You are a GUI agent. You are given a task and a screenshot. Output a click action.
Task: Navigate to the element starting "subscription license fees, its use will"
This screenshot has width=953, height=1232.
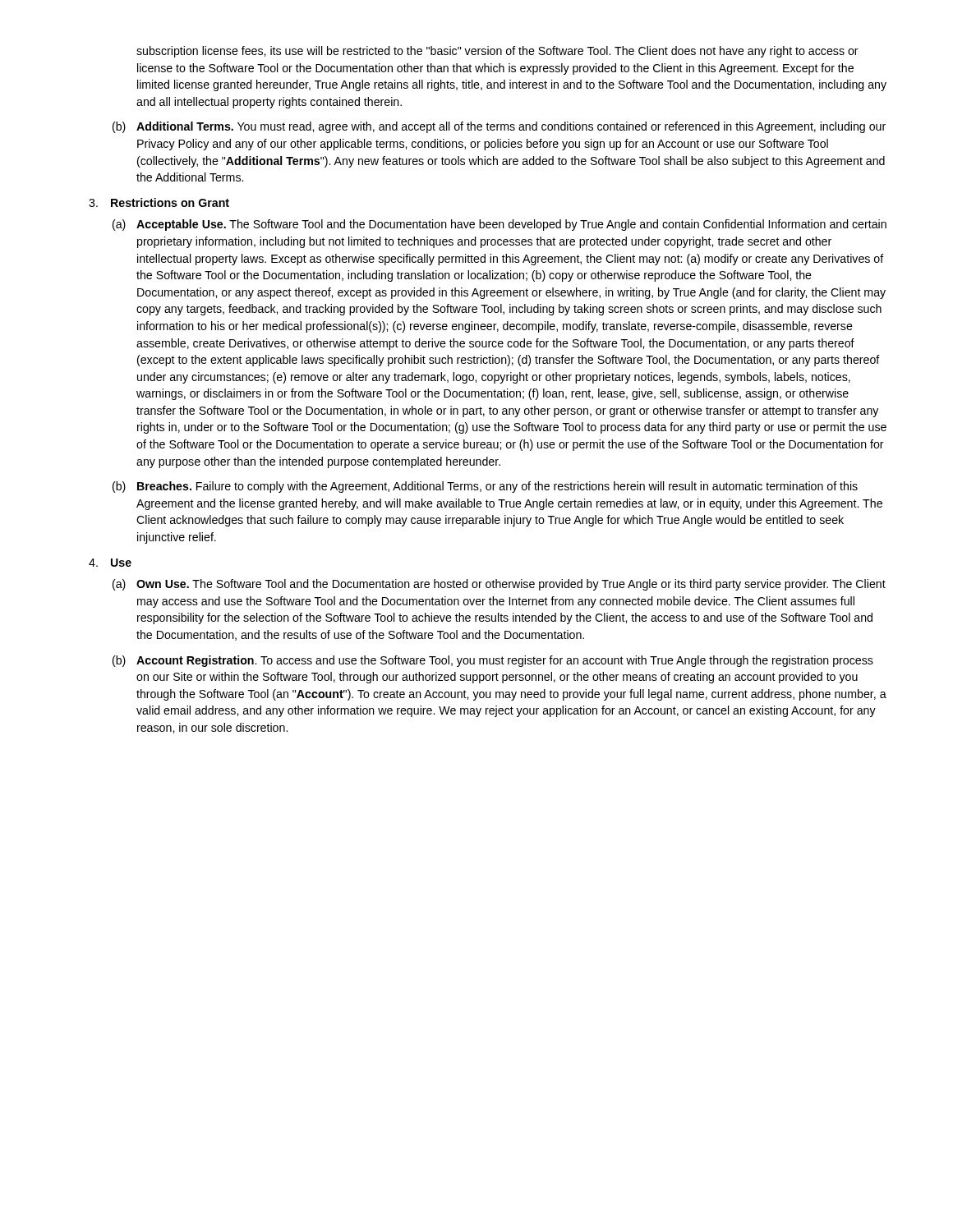tap(511, 76)
